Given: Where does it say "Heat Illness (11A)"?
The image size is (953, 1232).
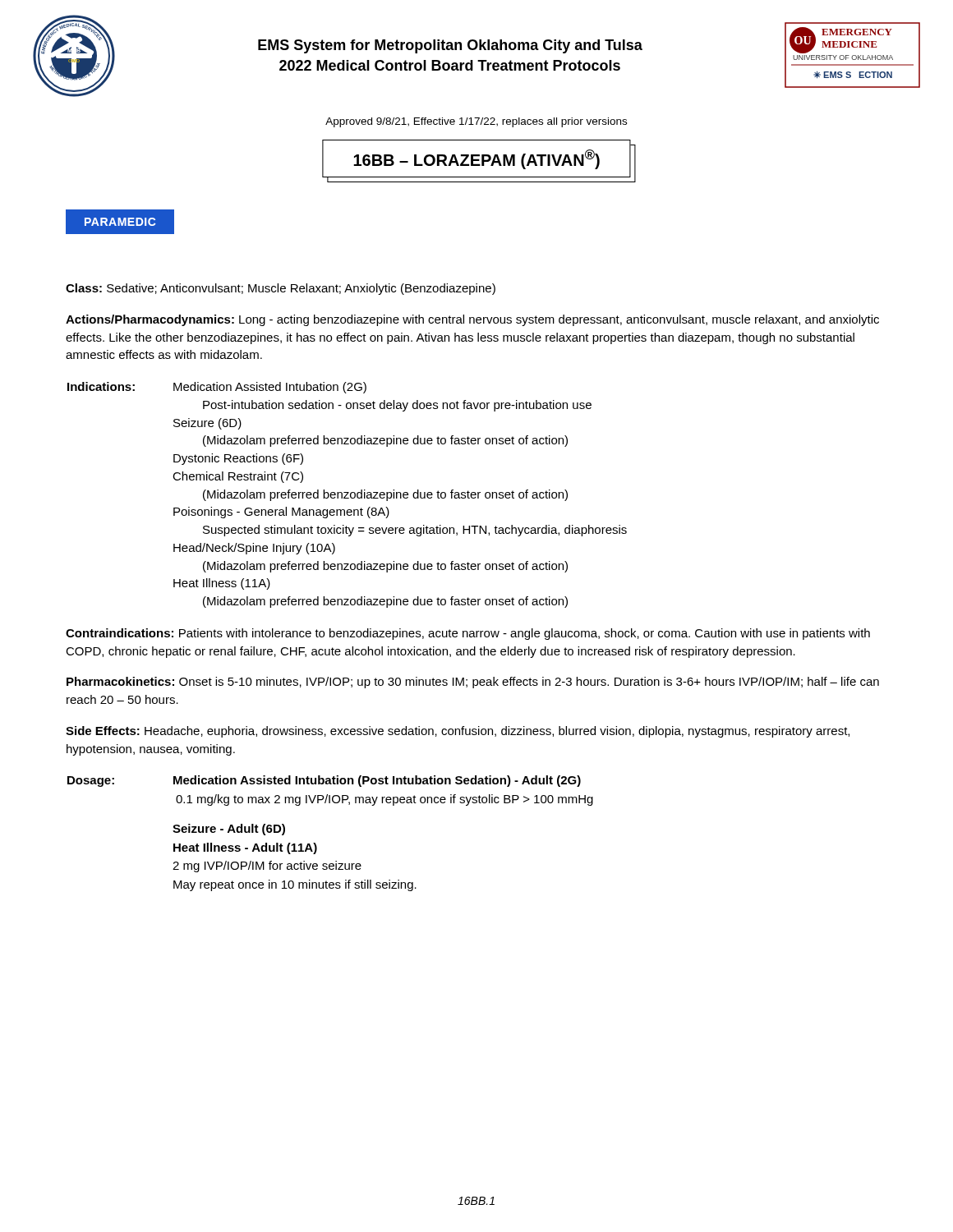Looking at the screenshot, I should pyautogui.click(x=221, y=583).
